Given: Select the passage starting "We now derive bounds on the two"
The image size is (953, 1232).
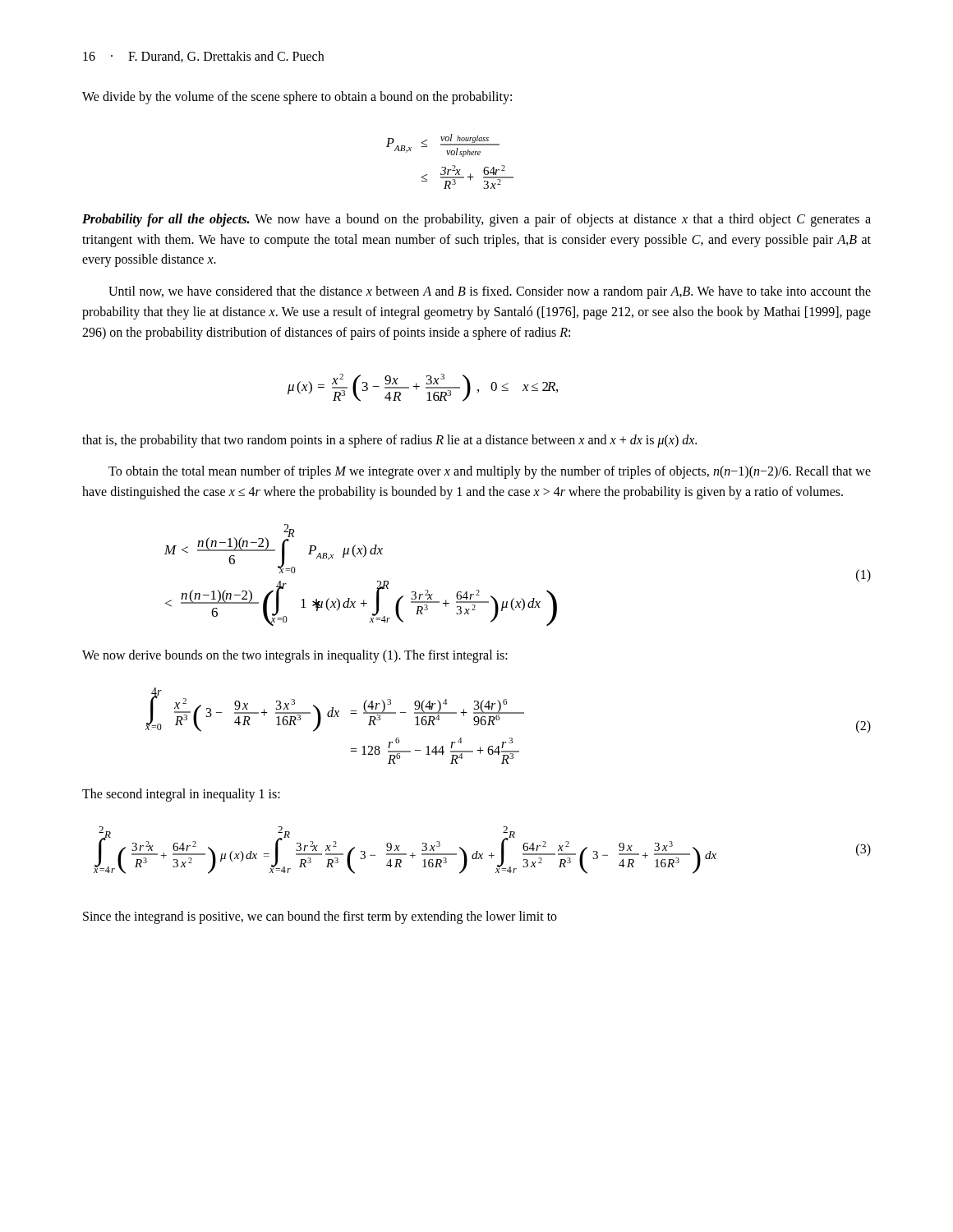Looking at the screenshot, I should coord(476,656).
